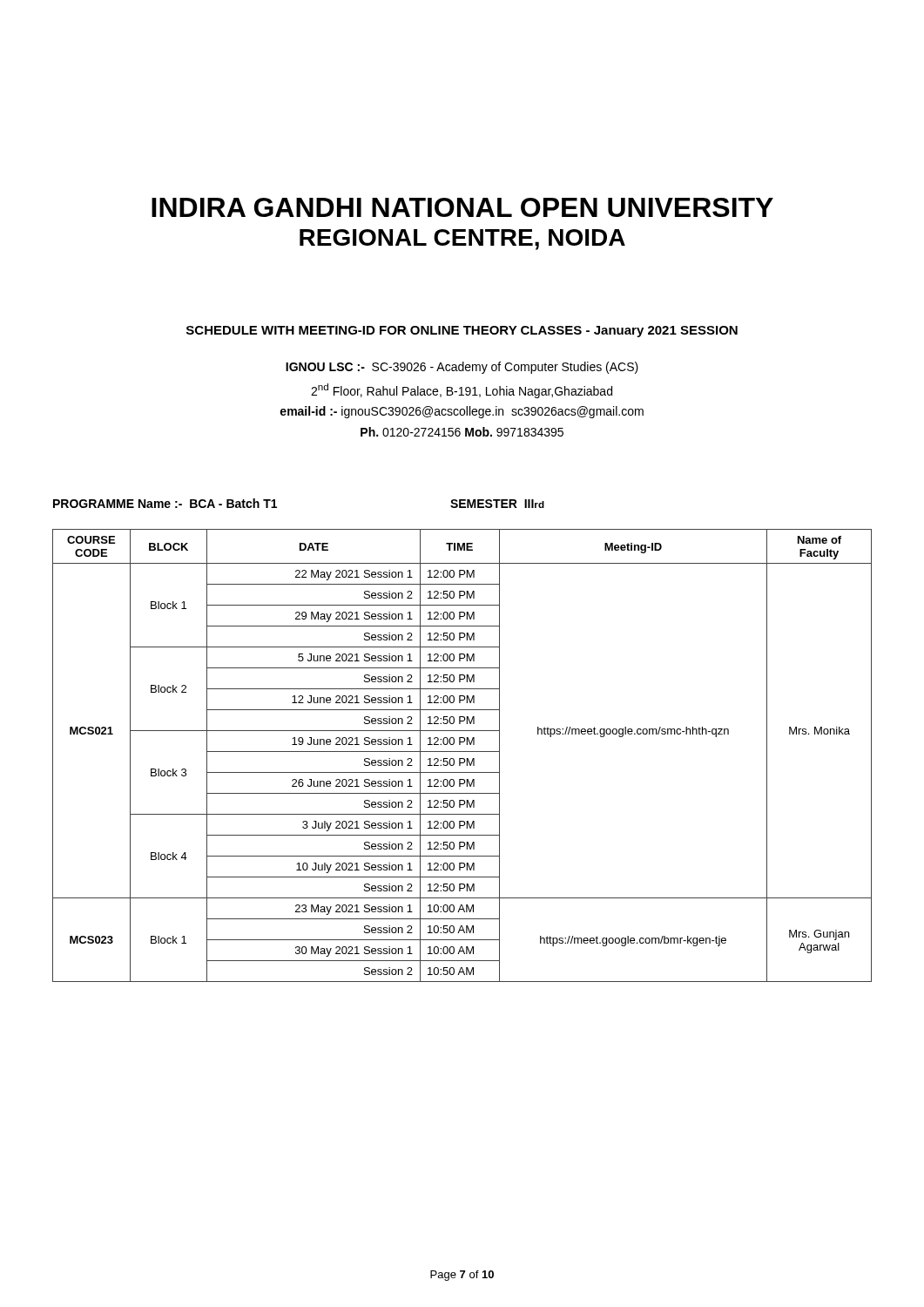Select the text block containing "IGNOU LSC :- SC-39026 -"
The image size is (924, 1307).
[x=462, y=399]
